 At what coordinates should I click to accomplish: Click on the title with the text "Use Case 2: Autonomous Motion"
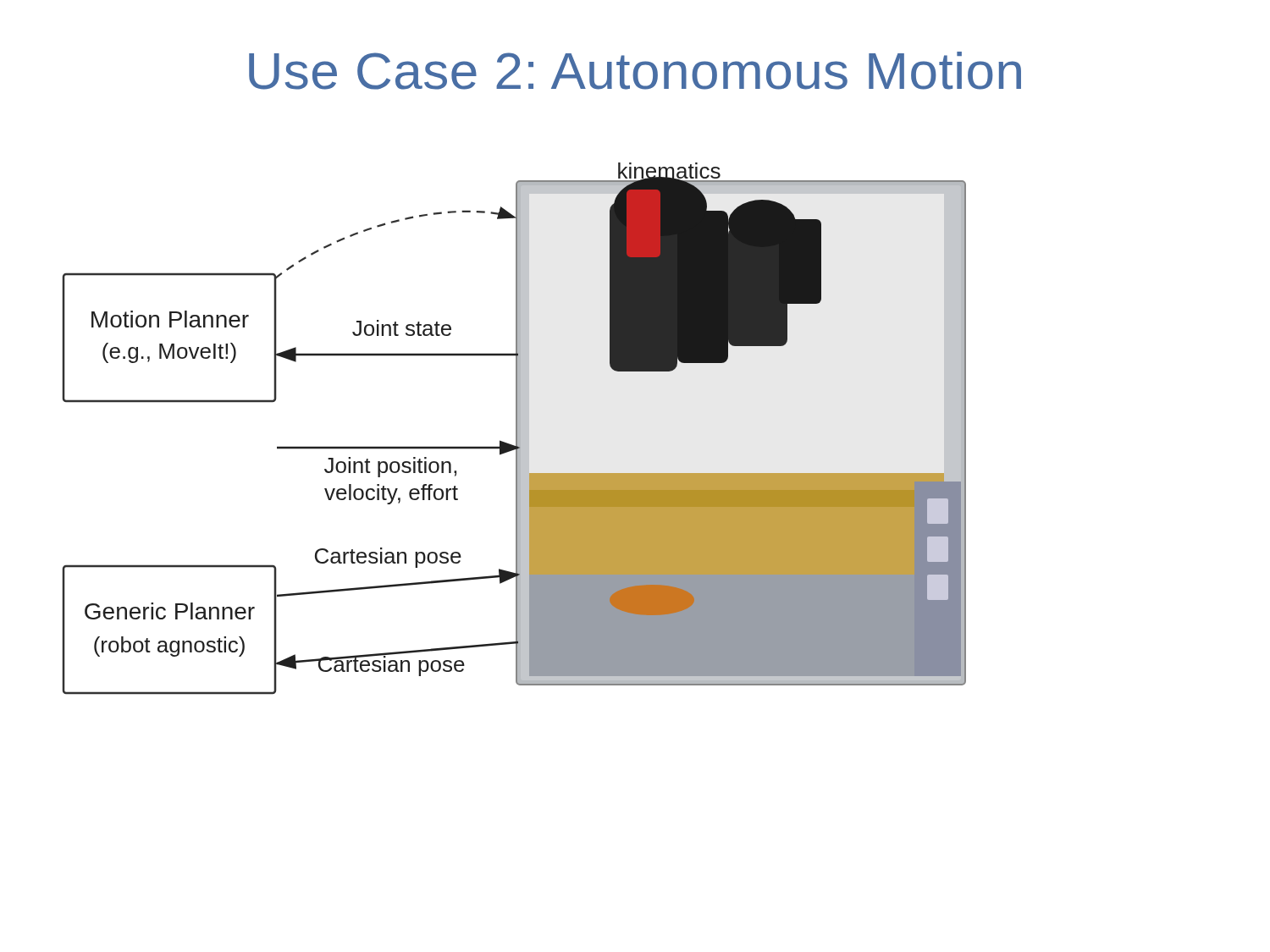(x=635, y=71)
